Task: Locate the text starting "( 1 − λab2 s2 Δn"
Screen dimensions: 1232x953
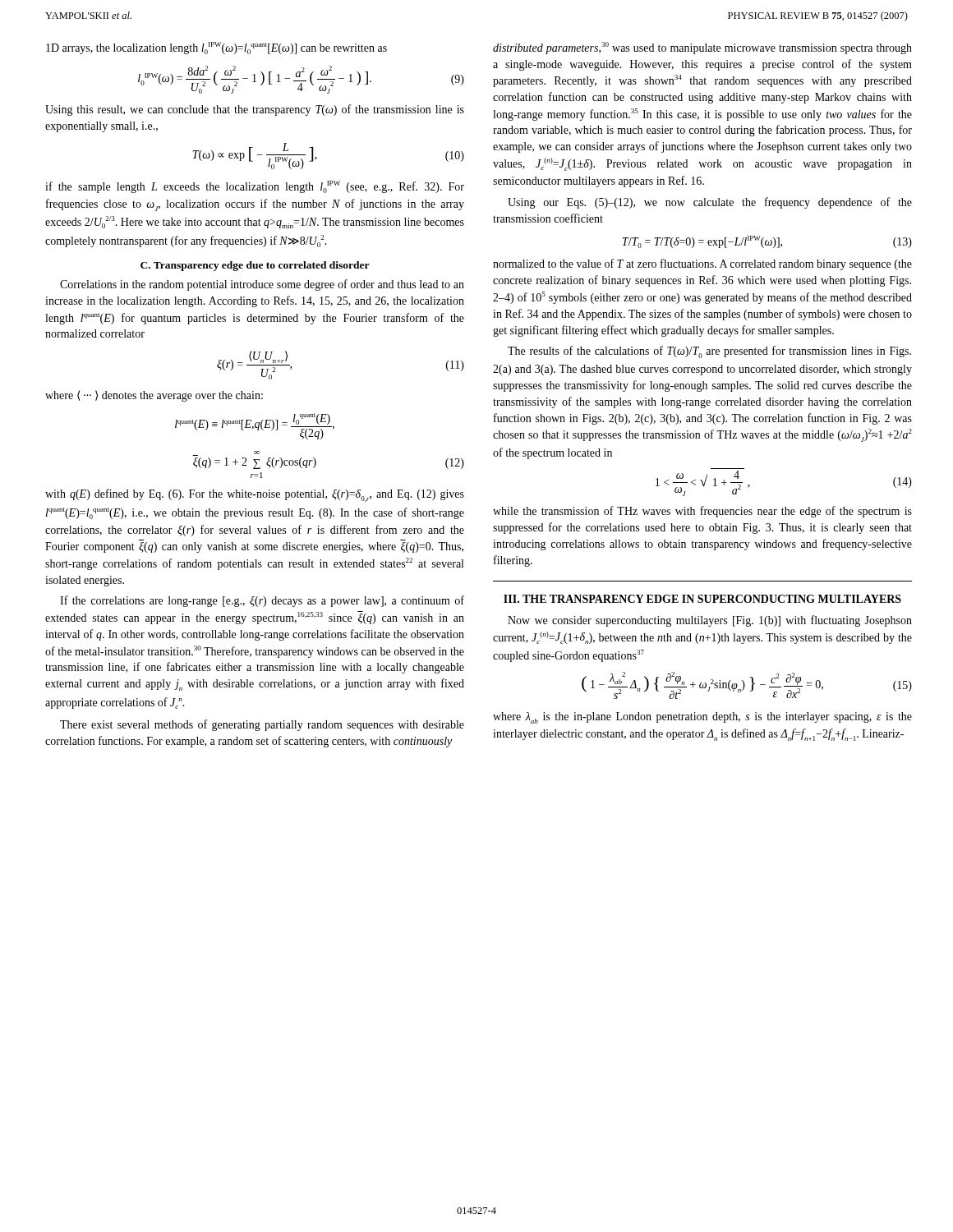Action: click(702, 686)
